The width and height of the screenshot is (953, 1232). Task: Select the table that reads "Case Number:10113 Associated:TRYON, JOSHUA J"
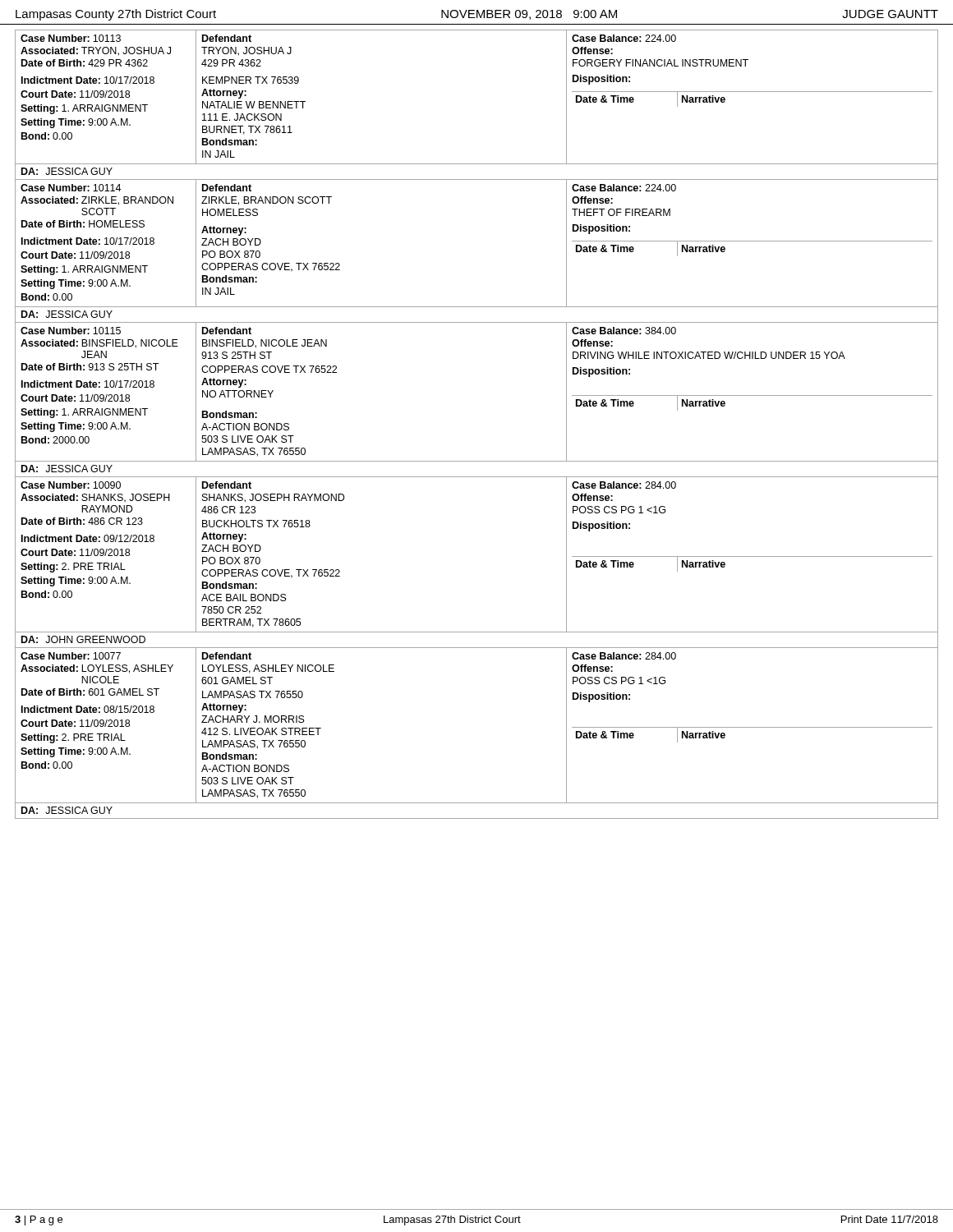pos(476,105)
